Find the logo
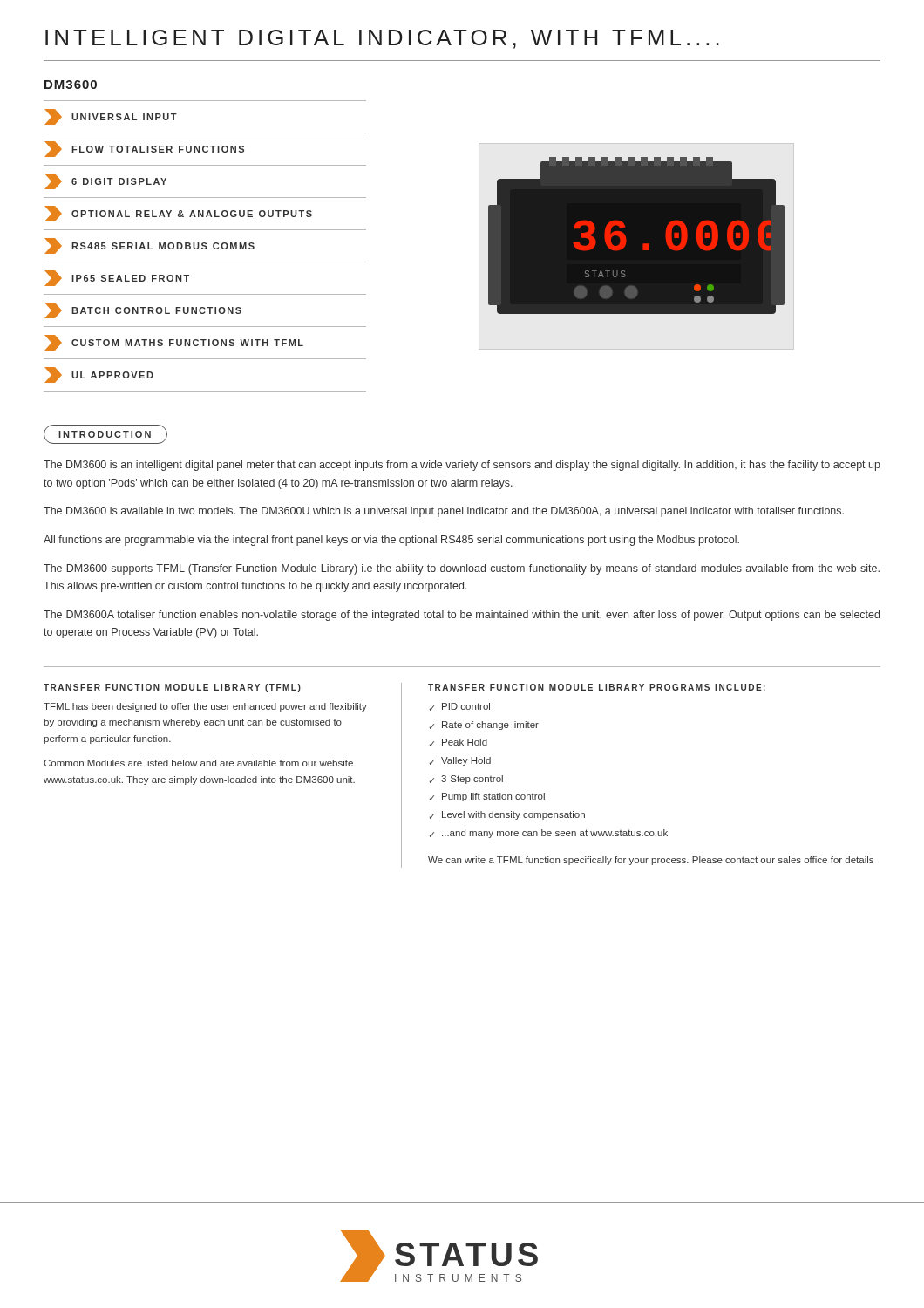 (462, 1256)
